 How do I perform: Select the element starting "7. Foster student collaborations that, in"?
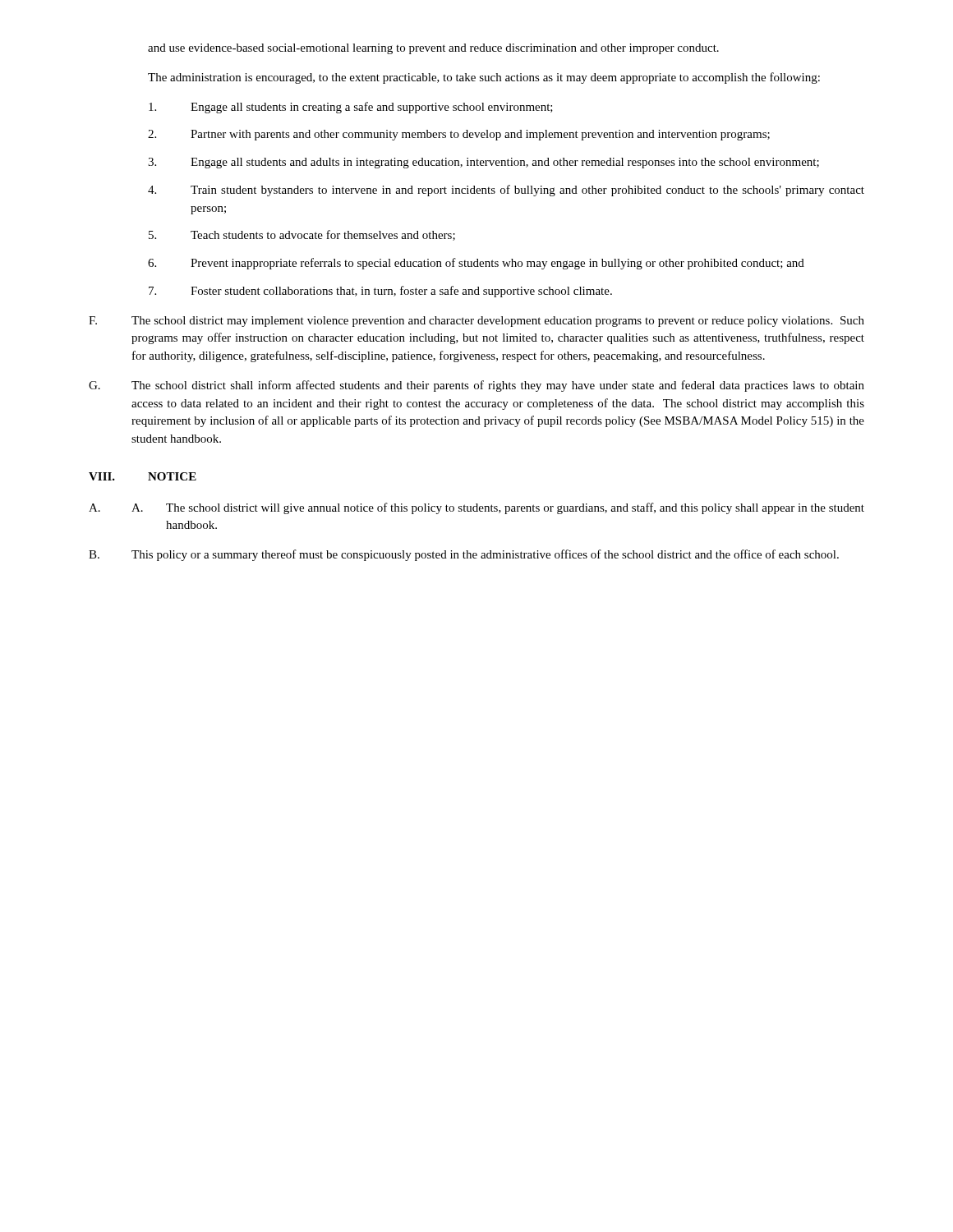pyautogui.click(x=506, y=291)
